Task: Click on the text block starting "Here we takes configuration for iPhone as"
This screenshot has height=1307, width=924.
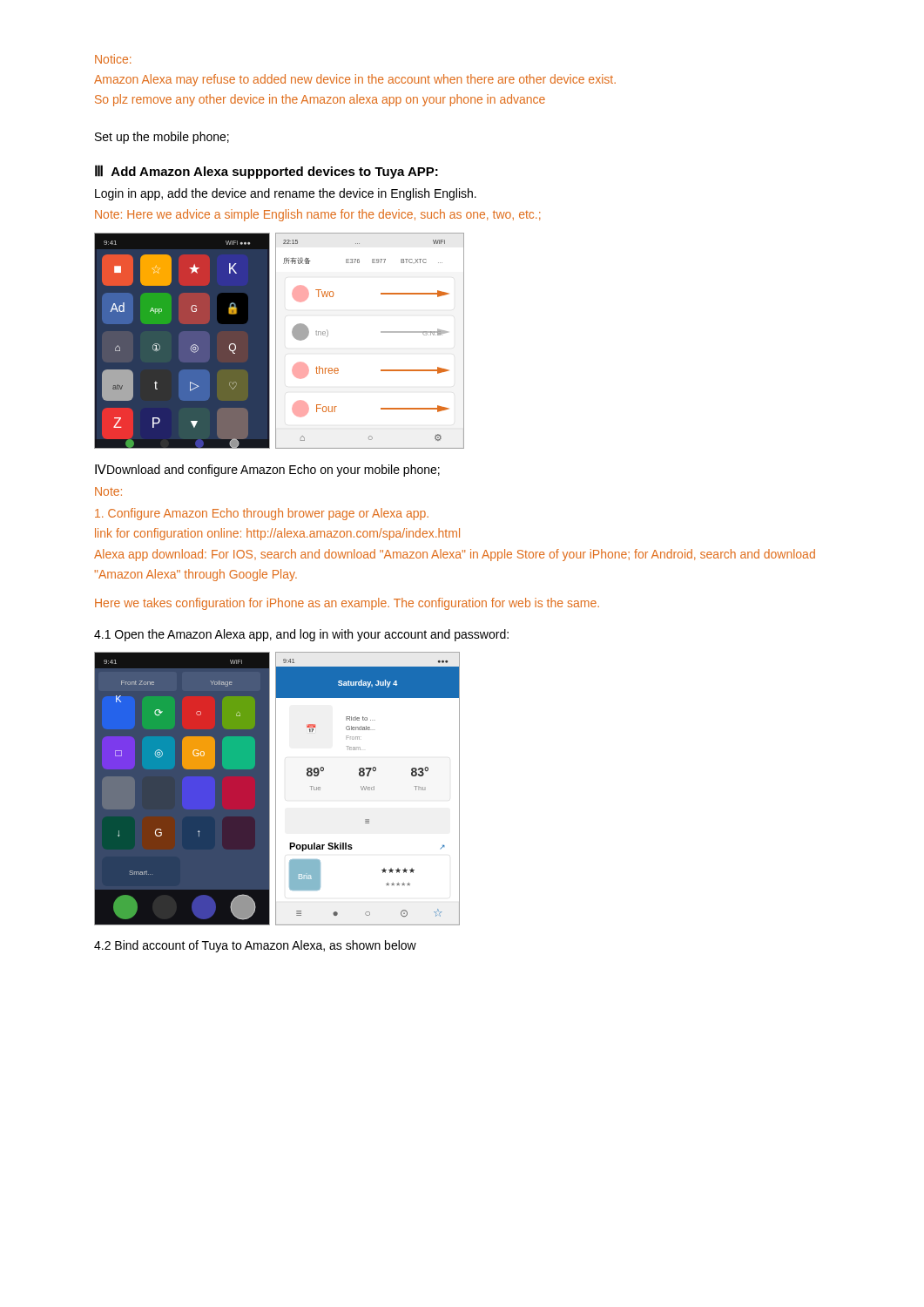Action: point(347,603)
